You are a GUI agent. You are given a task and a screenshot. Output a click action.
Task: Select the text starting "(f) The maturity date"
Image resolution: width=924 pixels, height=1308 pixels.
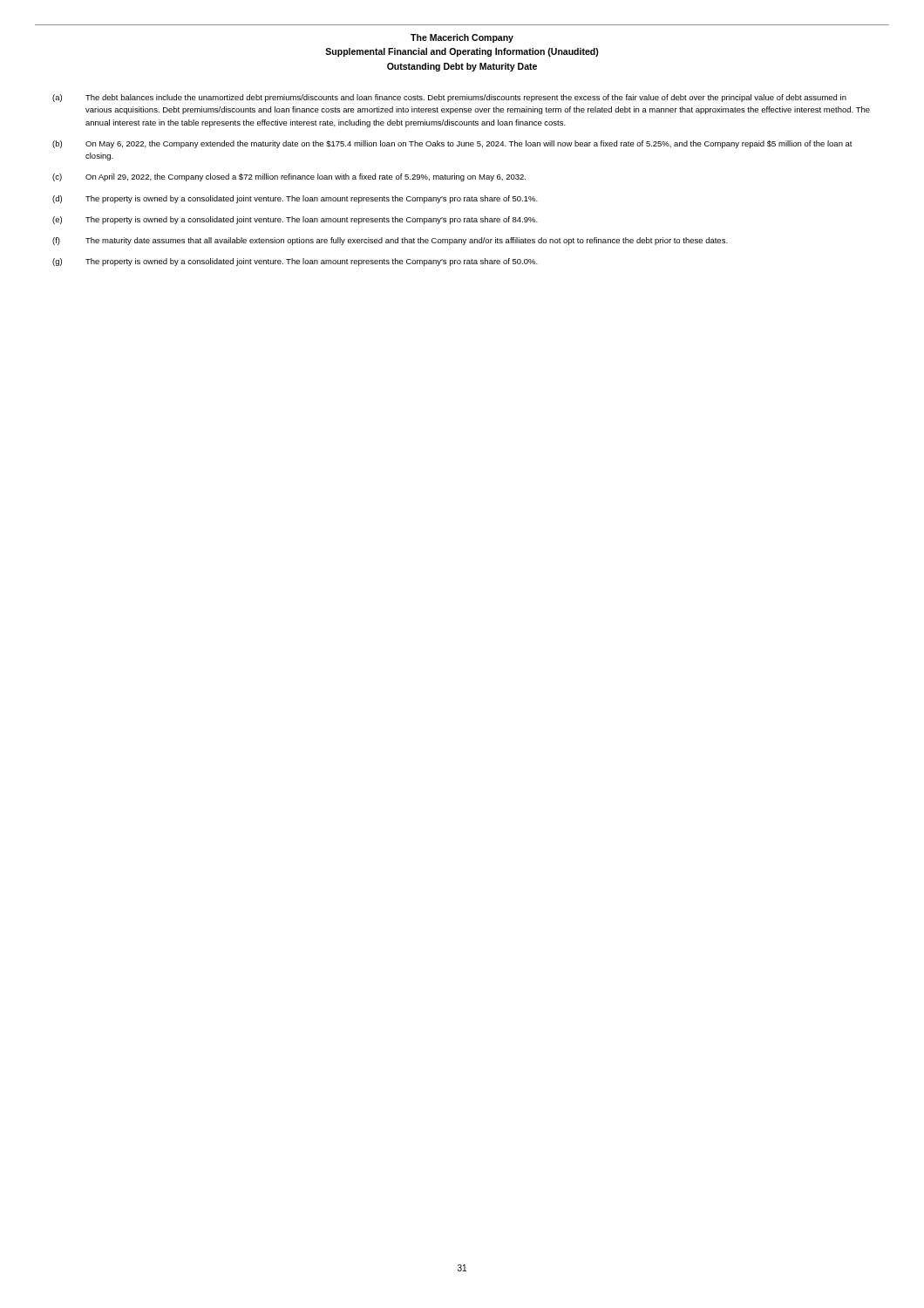click(x=462, y=241)
